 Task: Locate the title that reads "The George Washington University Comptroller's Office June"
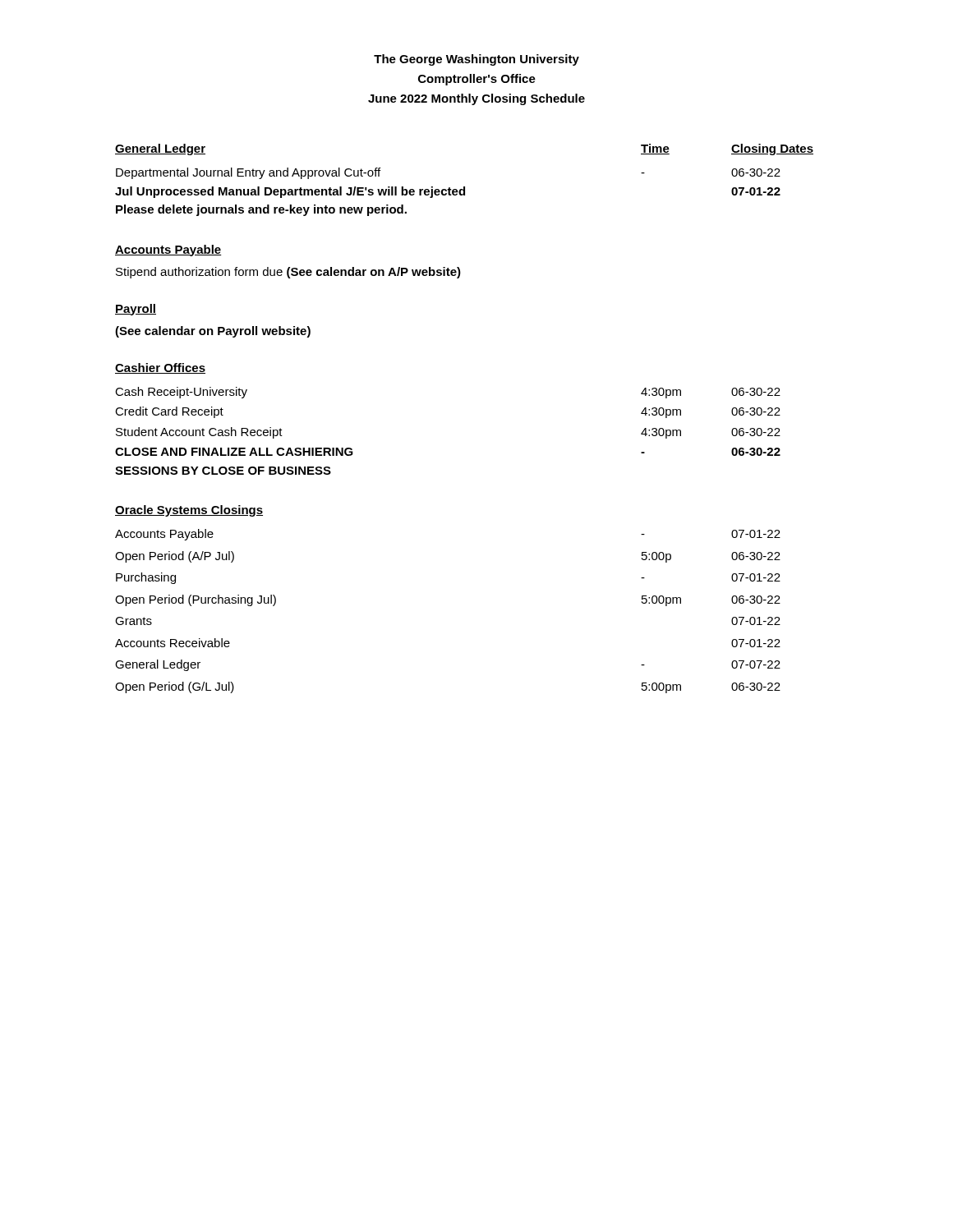tap(476, 78)
